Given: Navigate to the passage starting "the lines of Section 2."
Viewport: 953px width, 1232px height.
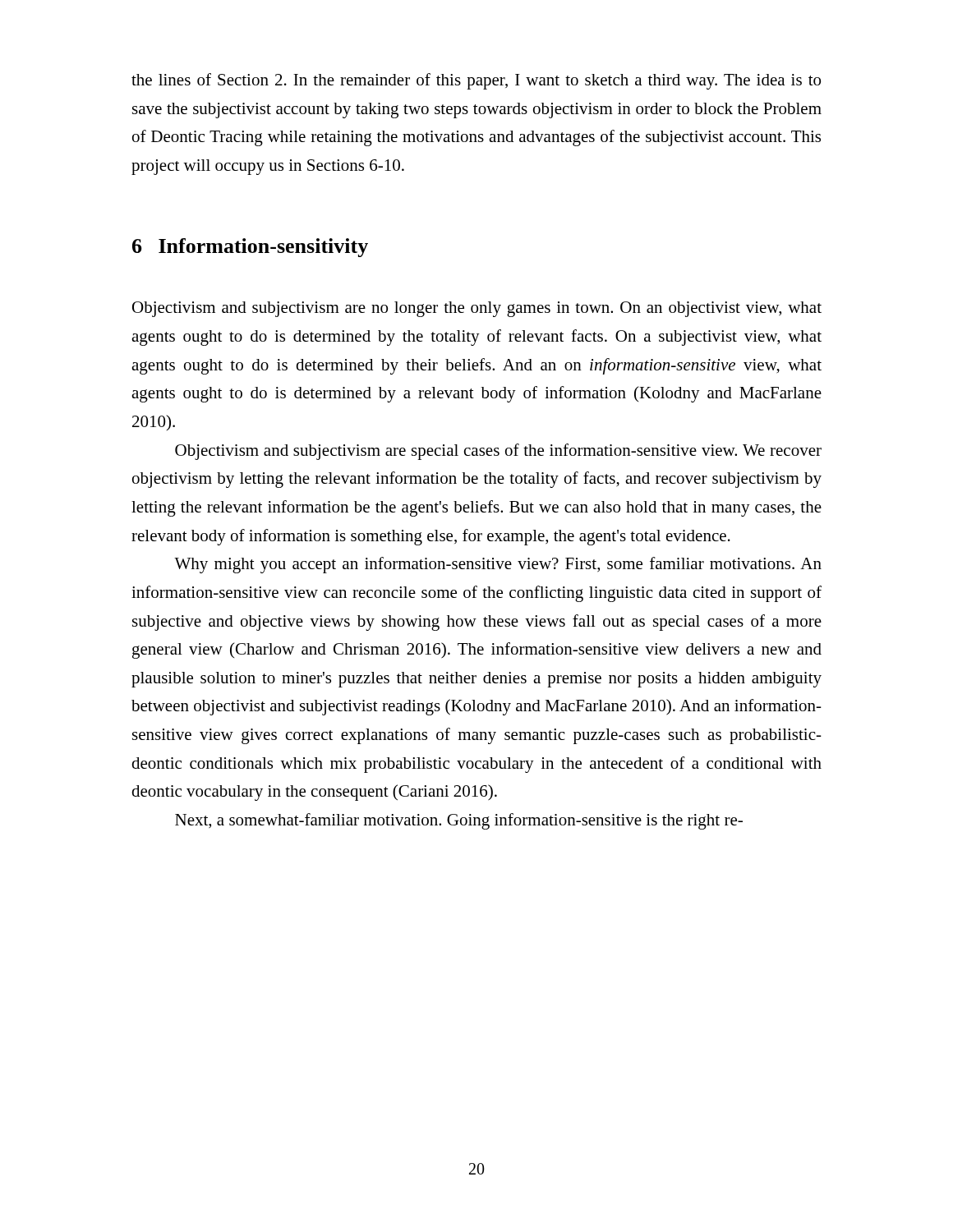Looking at the screenshot, I should (x=476, y=123).
